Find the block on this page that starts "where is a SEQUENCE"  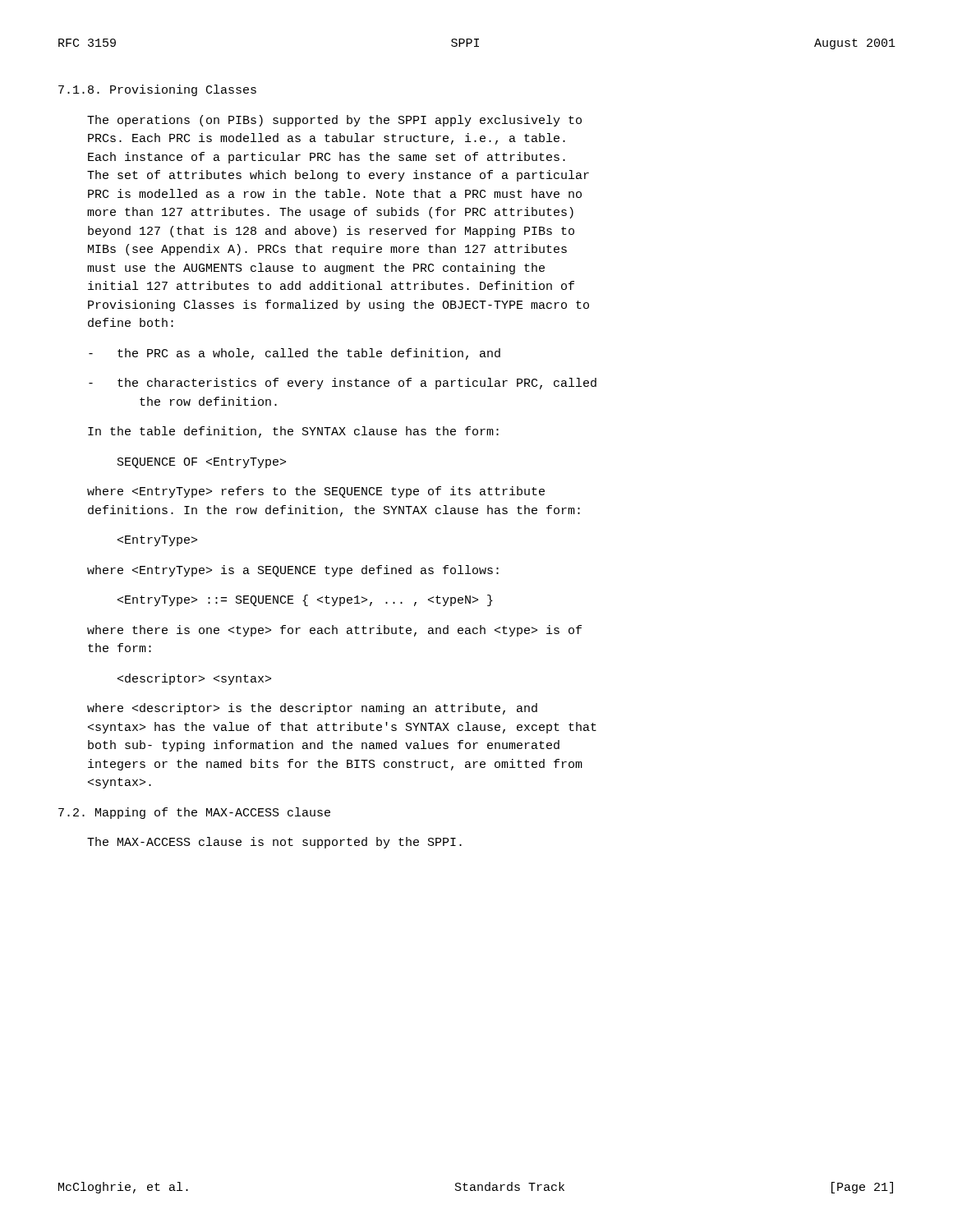[294, 571]
